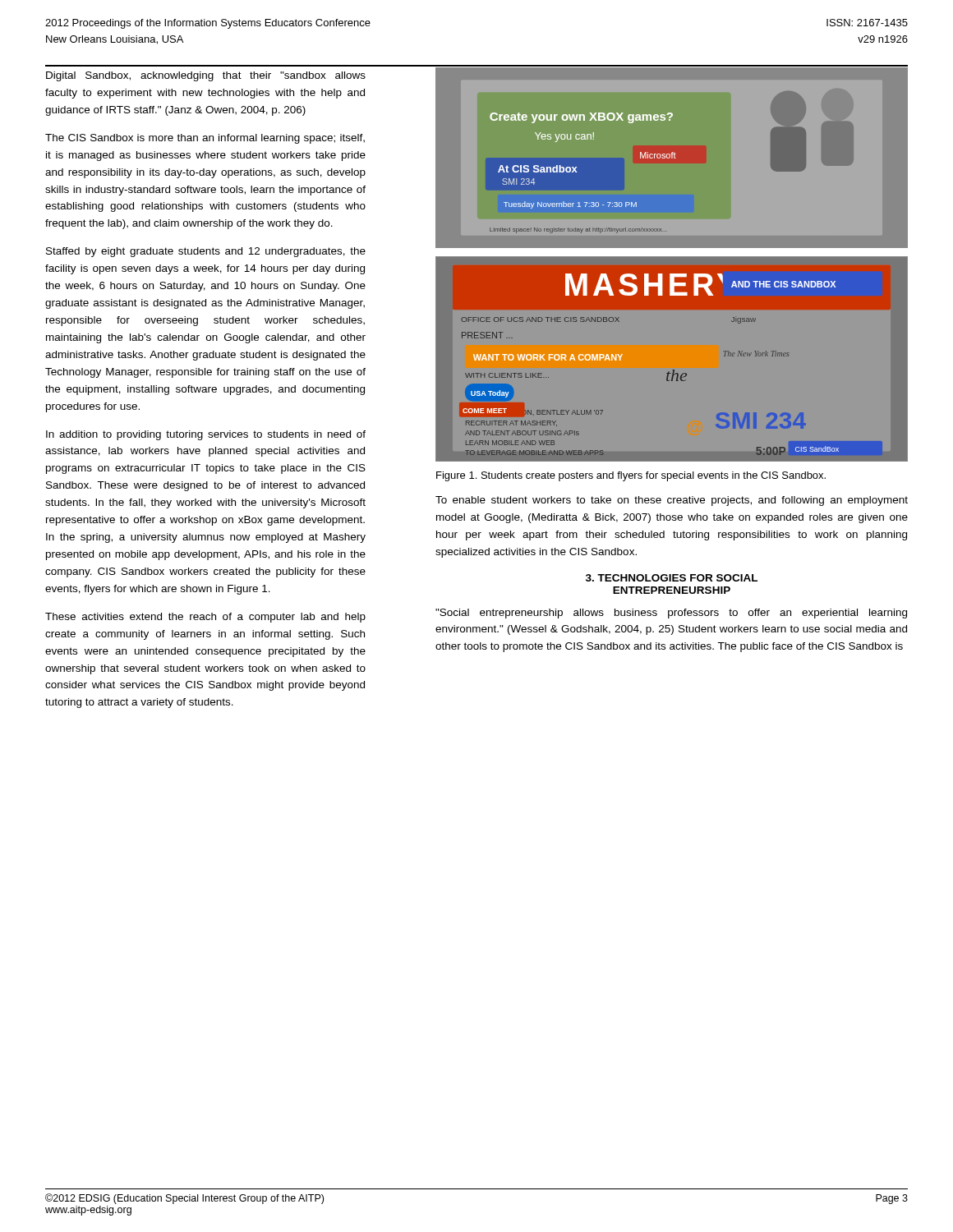Viewport: 953px width, 1232px height.
Task: Select the region starting "Staffed by eight graduate"
Action: pyautogui.click(x=205, y=329)
